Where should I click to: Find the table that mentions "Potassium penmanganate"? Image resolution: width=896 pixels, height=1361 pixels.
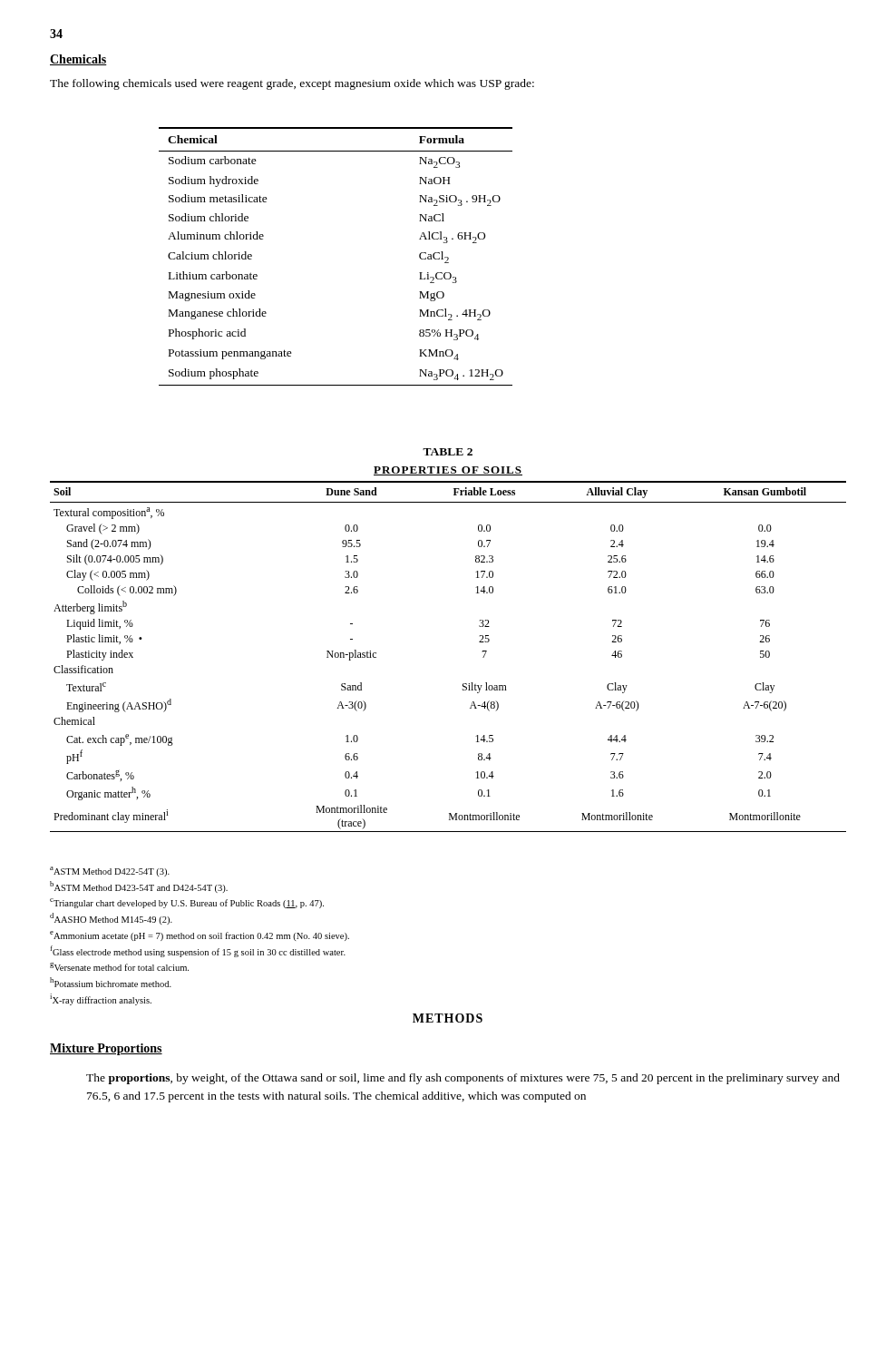point(335,256)
